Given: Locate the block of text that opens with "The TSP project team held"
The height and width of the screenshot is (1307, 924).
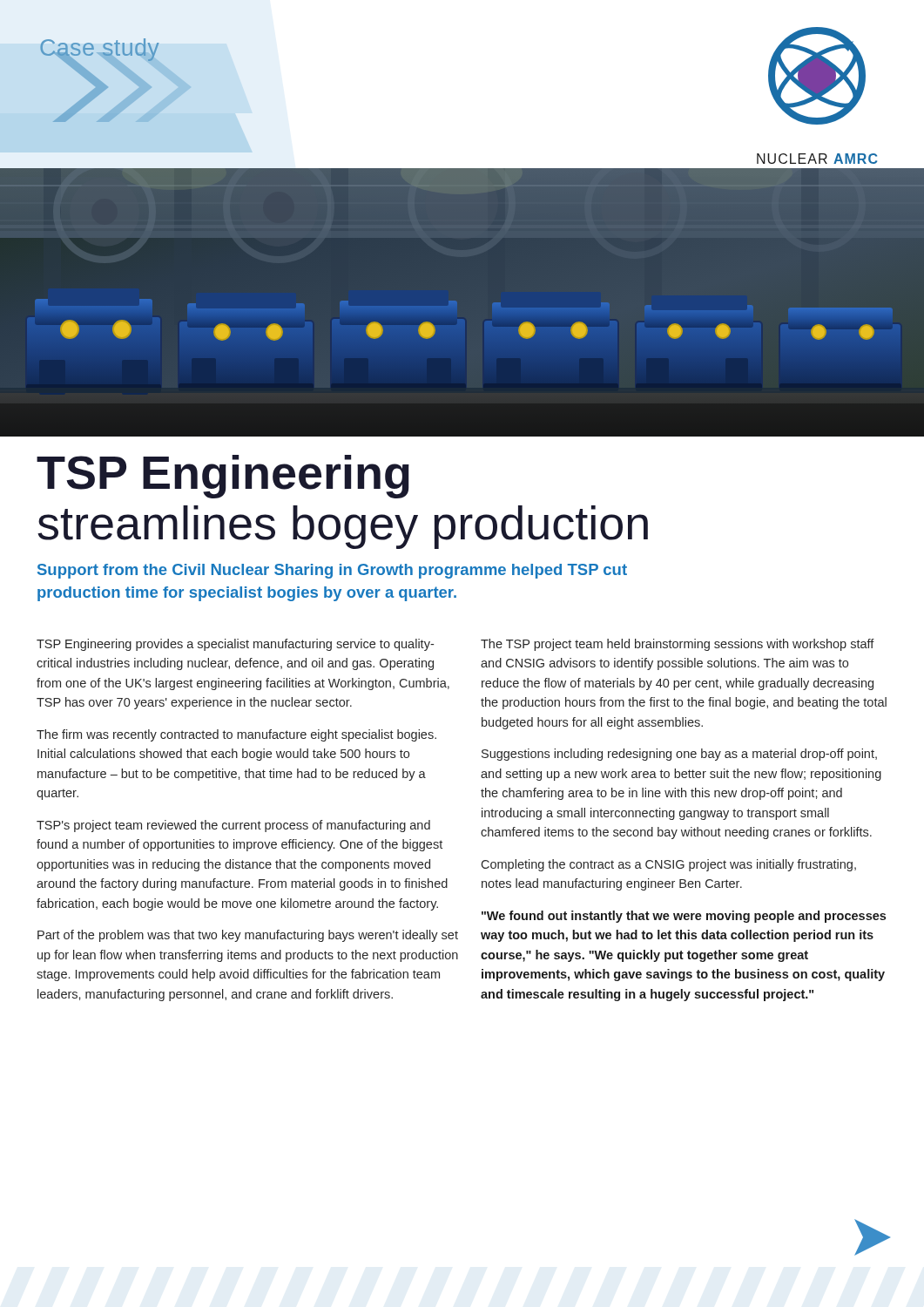Looking at the screenshot, I should click(684, 683).
